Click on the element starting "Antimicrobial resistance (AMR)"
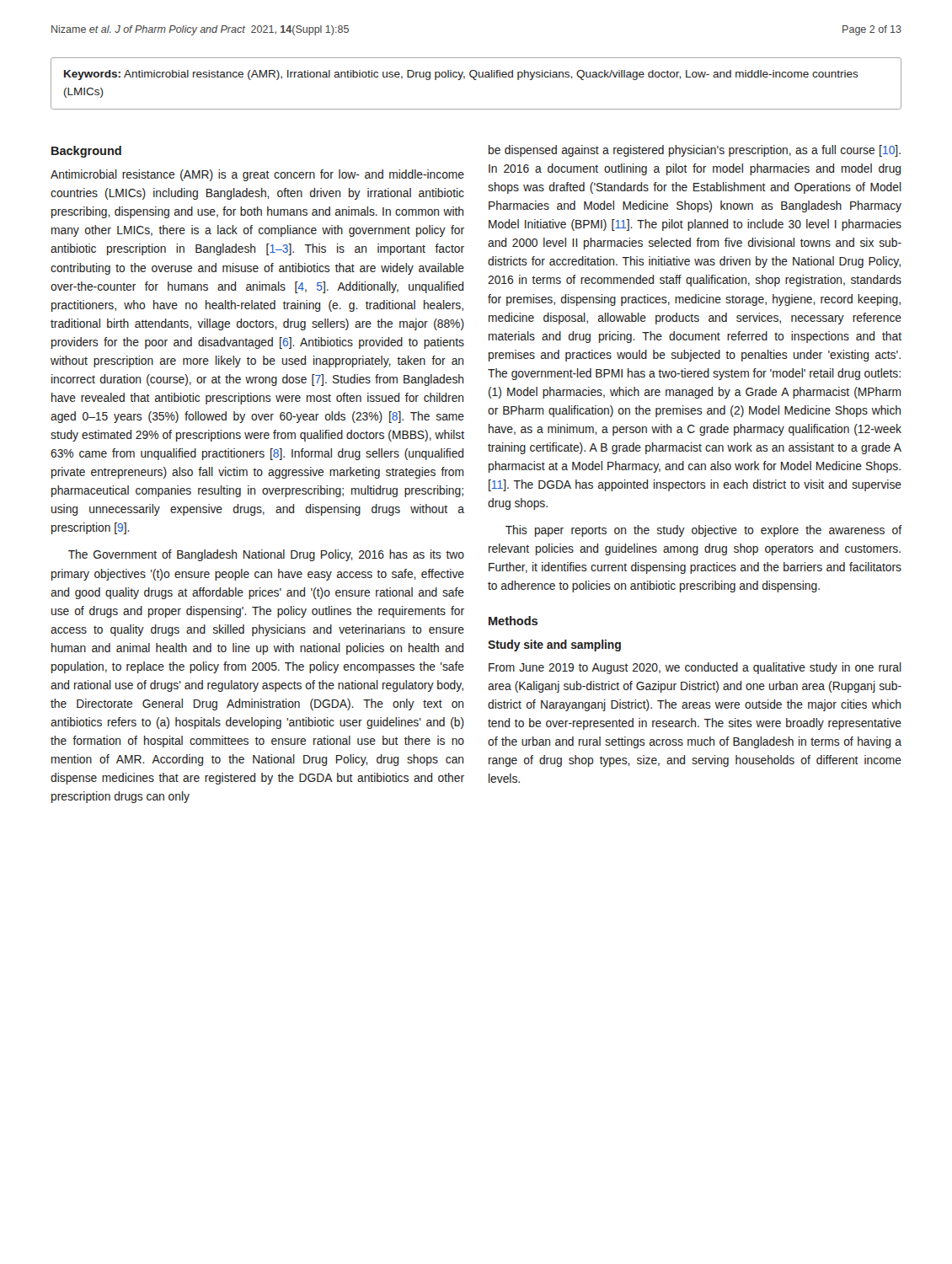 pos(257,486)
